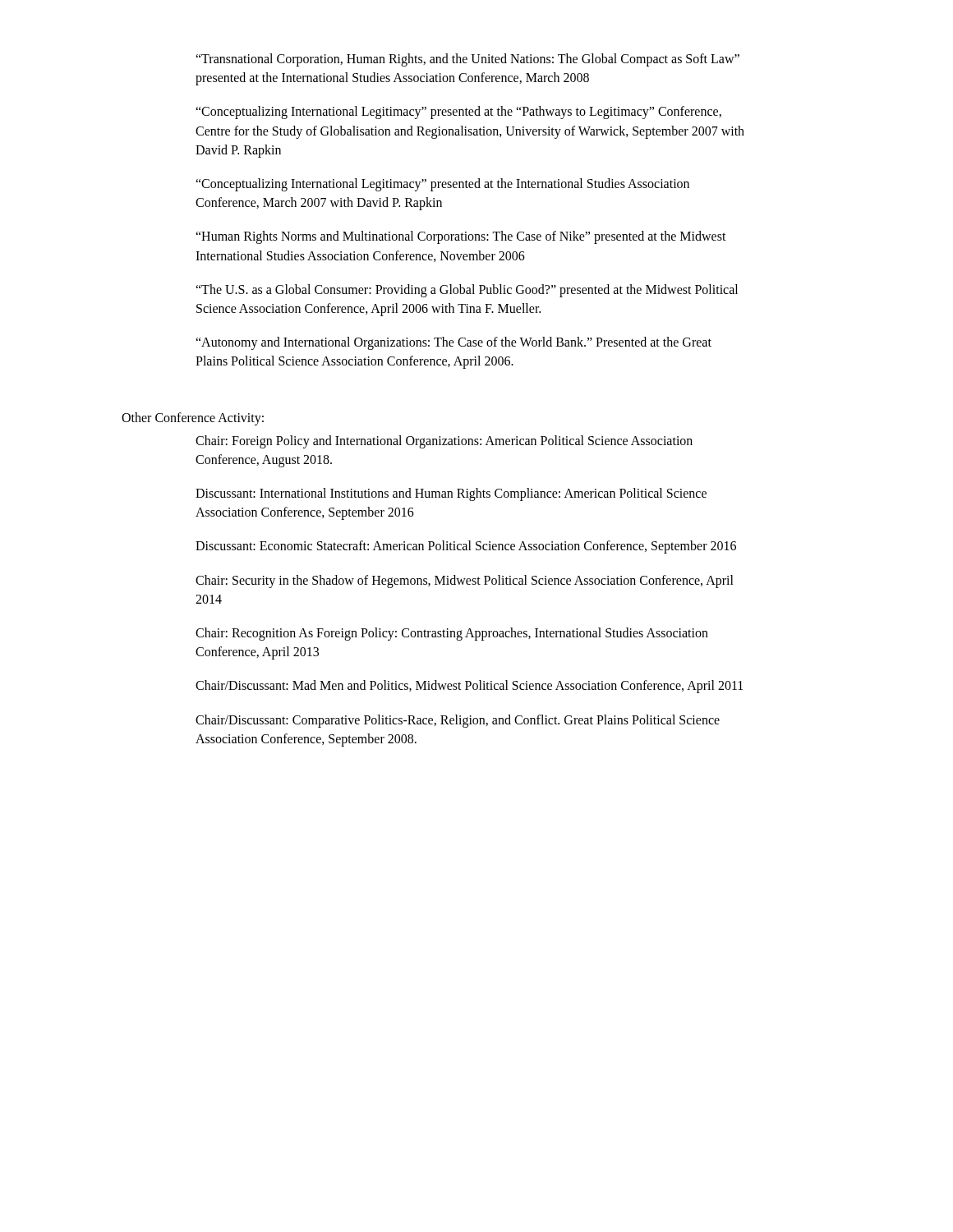Find the block on this page that starts "“Conceptualizing International Legitimacy” presented at the “Pathways"
953x1232 pixels.
(x=470, y=131)
